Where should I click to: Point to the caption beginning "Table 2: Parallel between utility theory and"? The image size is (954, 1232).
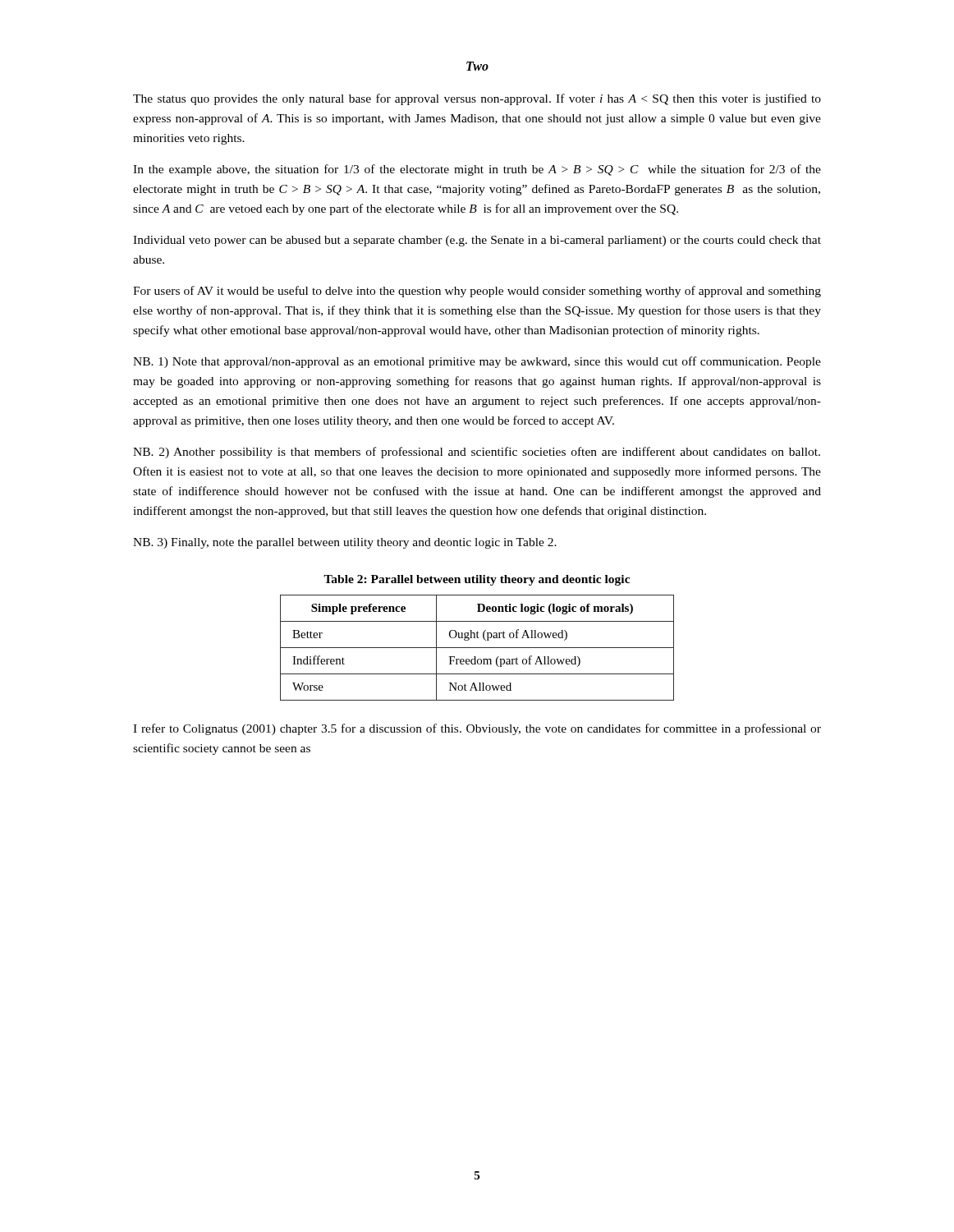pyautogui.click(x=477, y=579)
